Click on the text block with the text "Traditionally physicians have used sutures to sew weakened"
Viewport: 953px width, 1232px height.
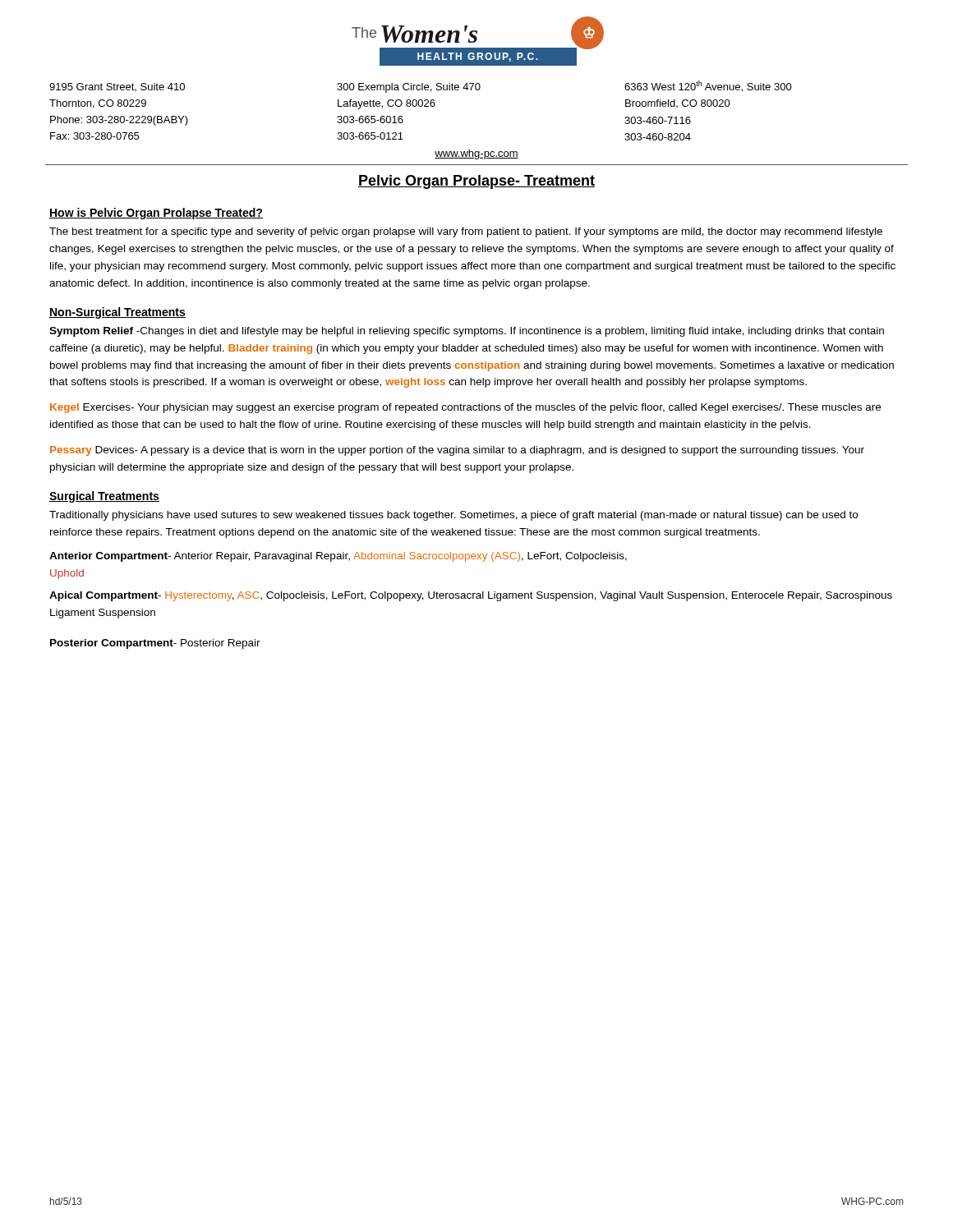(x=454, y=523)
